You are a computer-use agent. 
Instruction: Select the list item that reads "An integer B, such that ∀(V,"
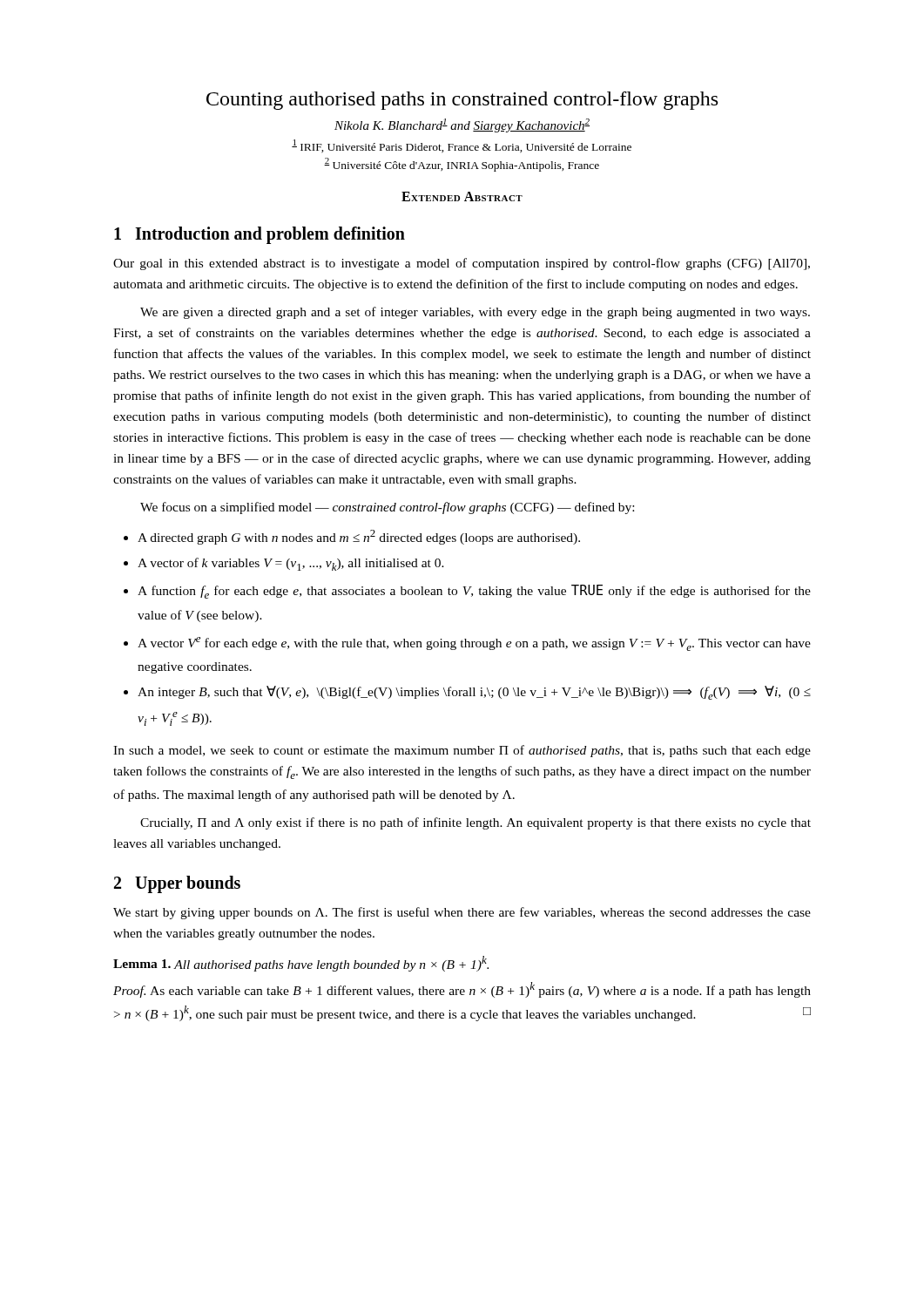pos(474,706)
